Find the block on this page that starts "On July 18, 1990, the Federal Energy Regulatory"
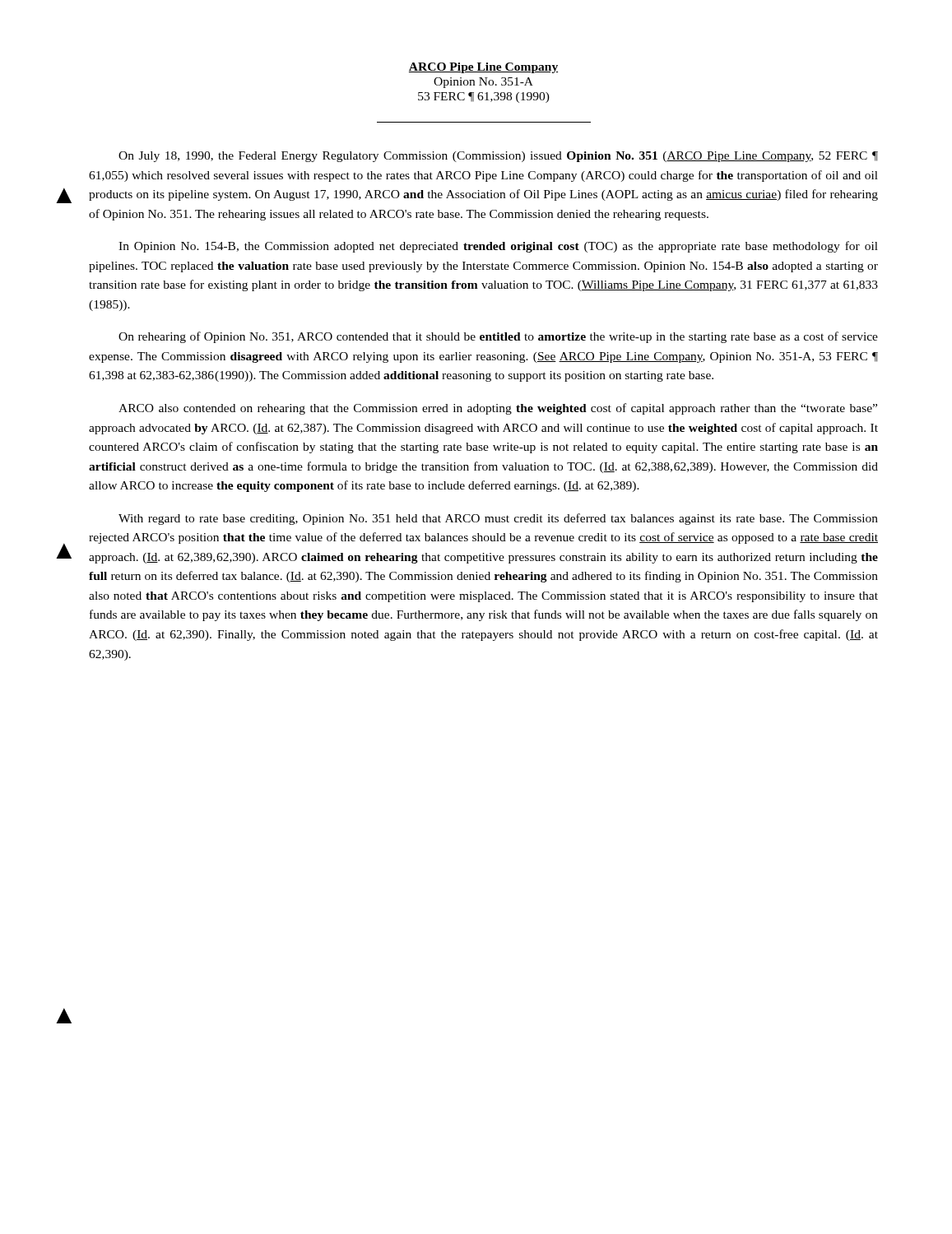This screenshot has width=952, height=1234. point(483,184)
